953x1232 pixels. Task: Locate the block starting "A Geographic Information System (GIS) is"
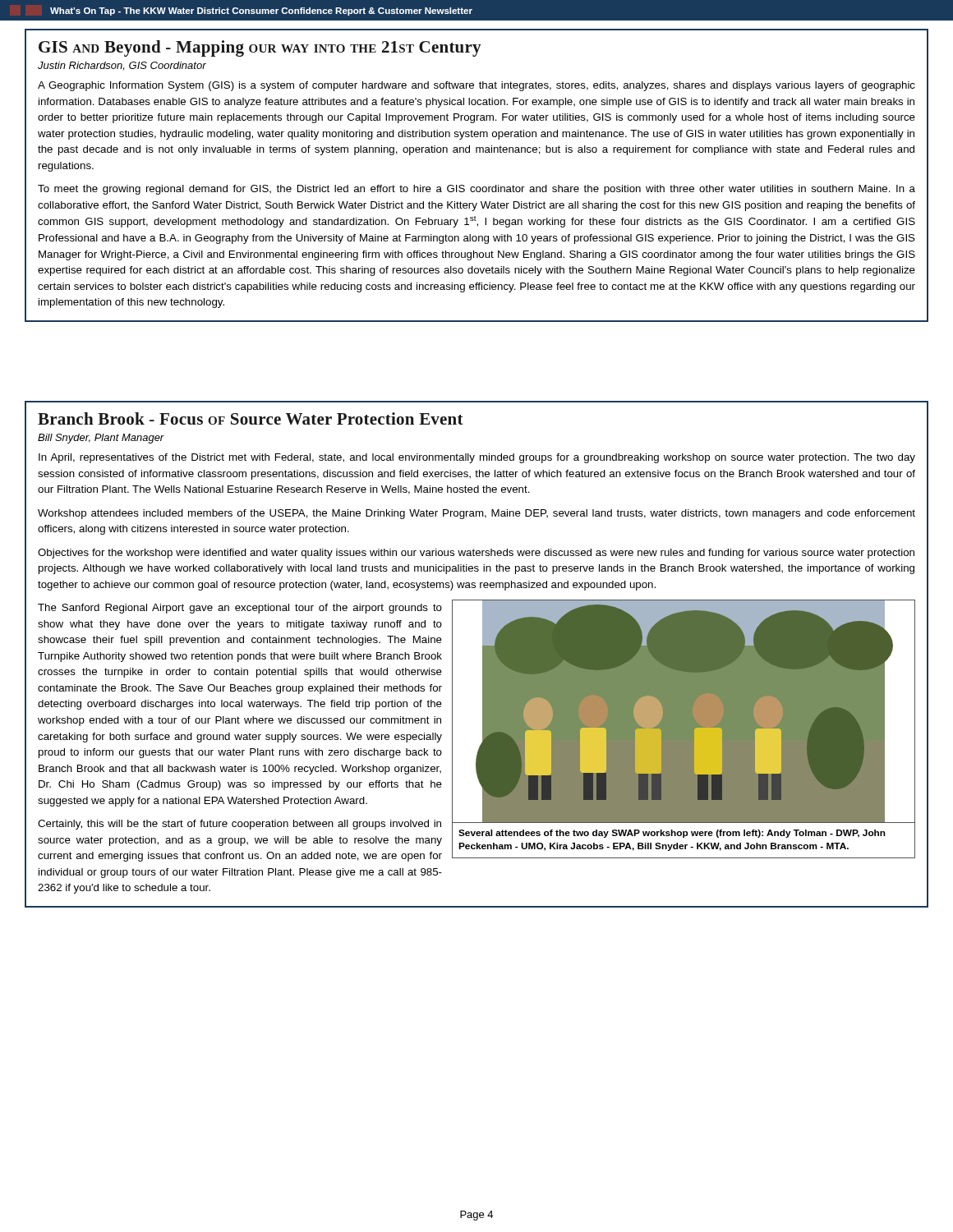[x=476, y=125]
